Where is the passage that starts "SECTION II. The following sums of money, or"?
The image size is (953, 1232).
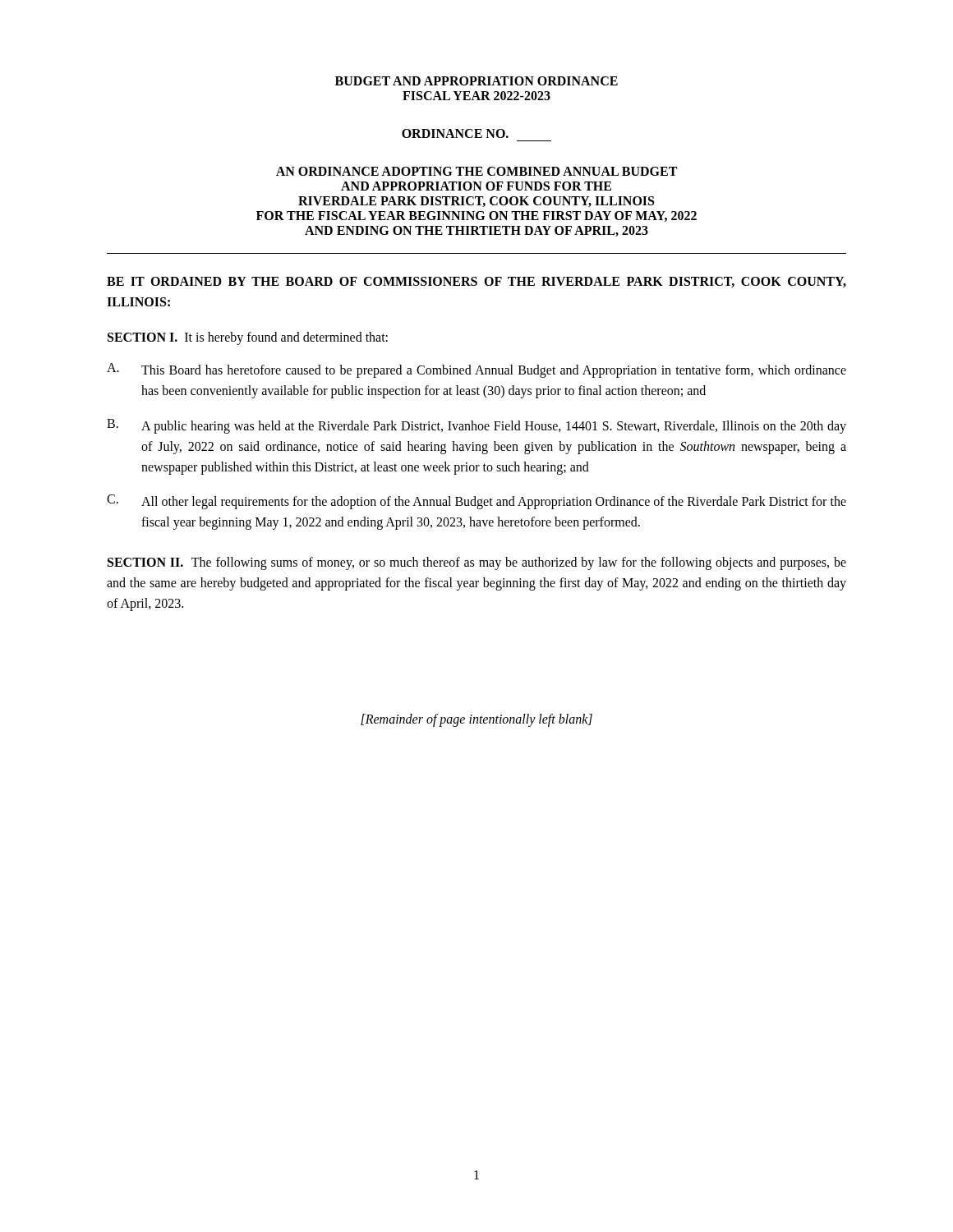476,582
